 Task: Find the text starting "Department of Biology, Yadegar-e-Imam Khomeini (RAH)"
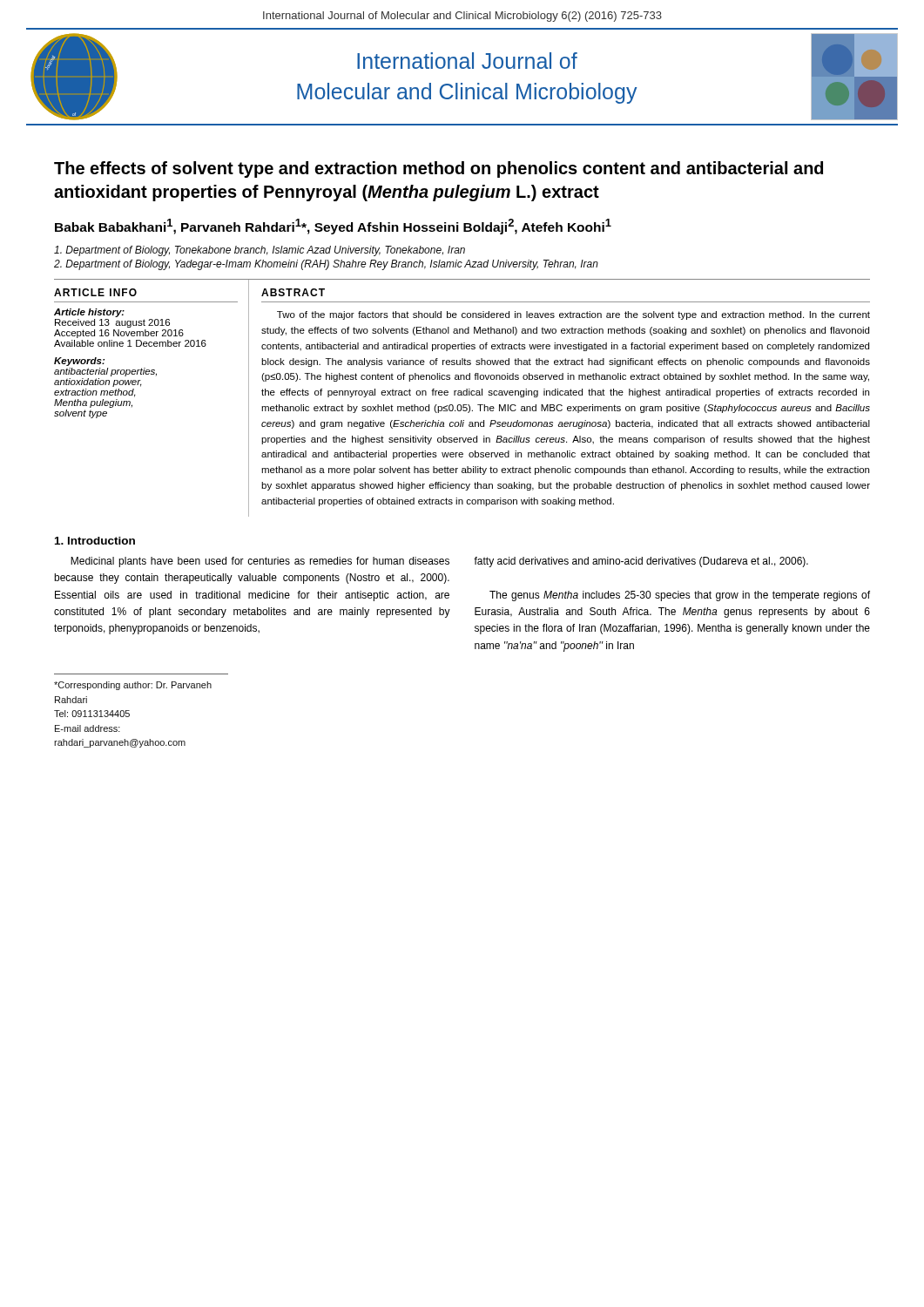[x=326, y=264]
